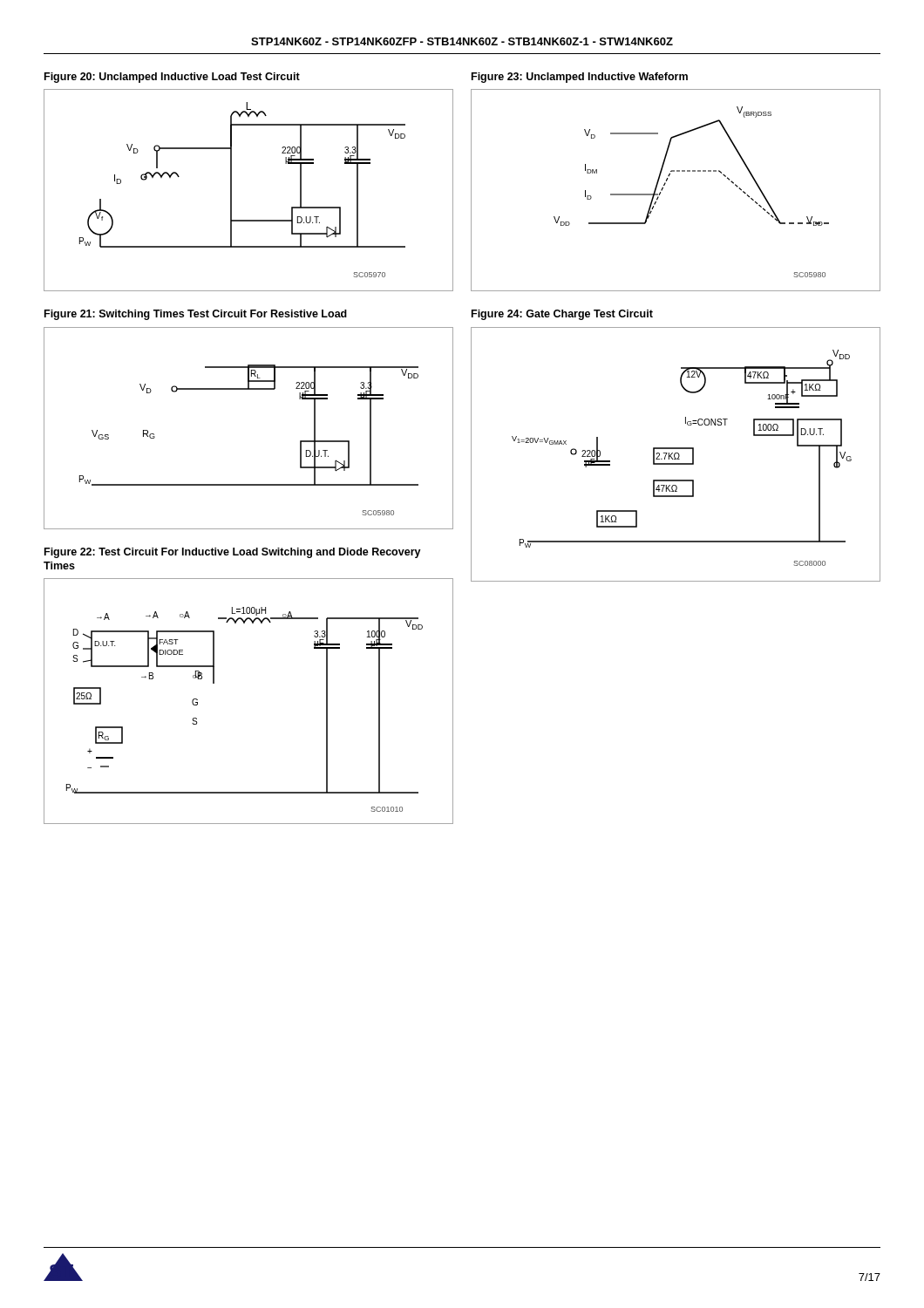The width and height of the screenshot is (924, 1308).
Task: Find "Figure 24: Gate Charge Test Circuit" on this page
Action: [562, 314]
